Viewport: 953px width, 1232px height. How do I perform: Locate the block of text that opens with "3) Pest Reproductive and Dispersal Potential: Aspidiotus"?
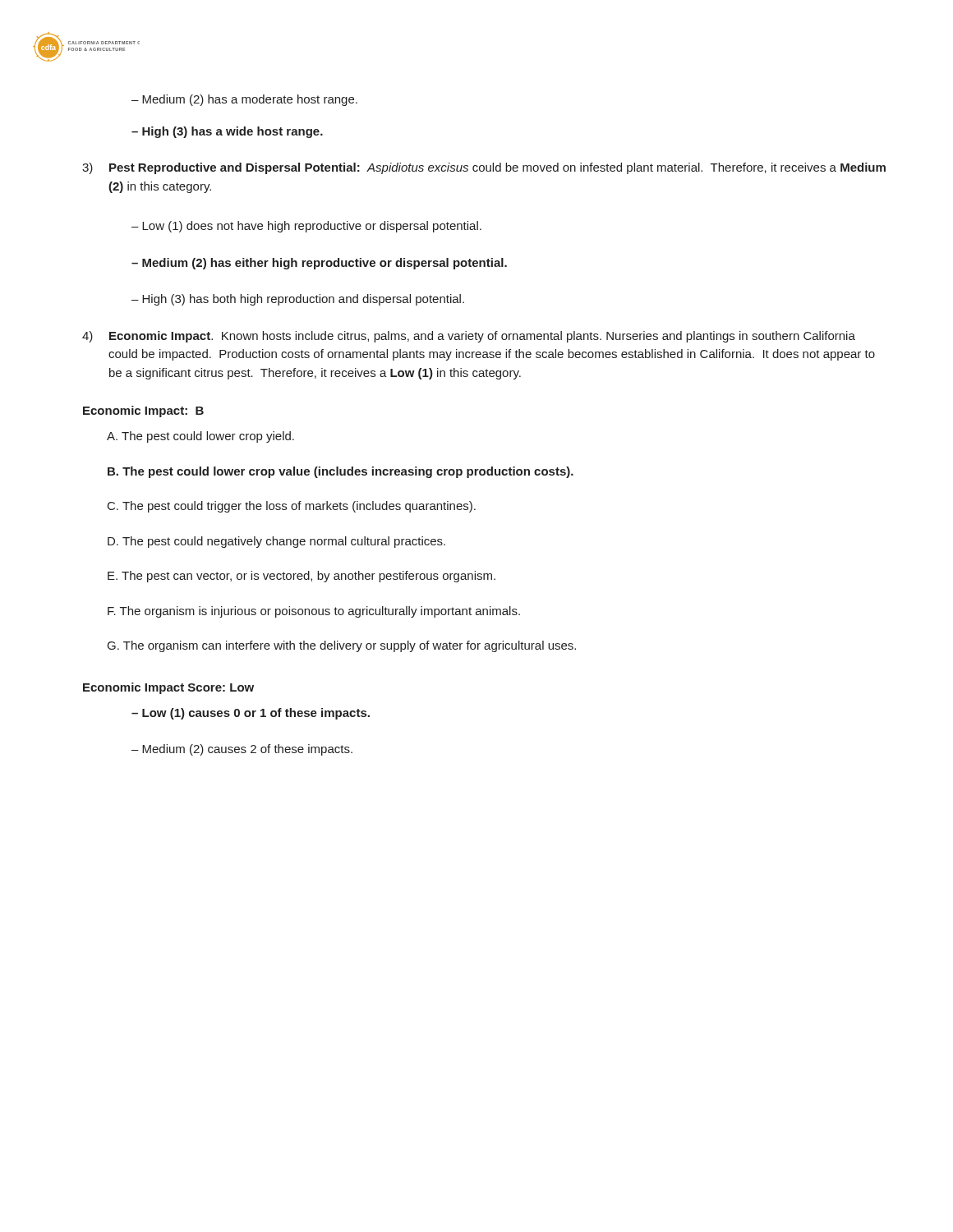tap(485, 177)
